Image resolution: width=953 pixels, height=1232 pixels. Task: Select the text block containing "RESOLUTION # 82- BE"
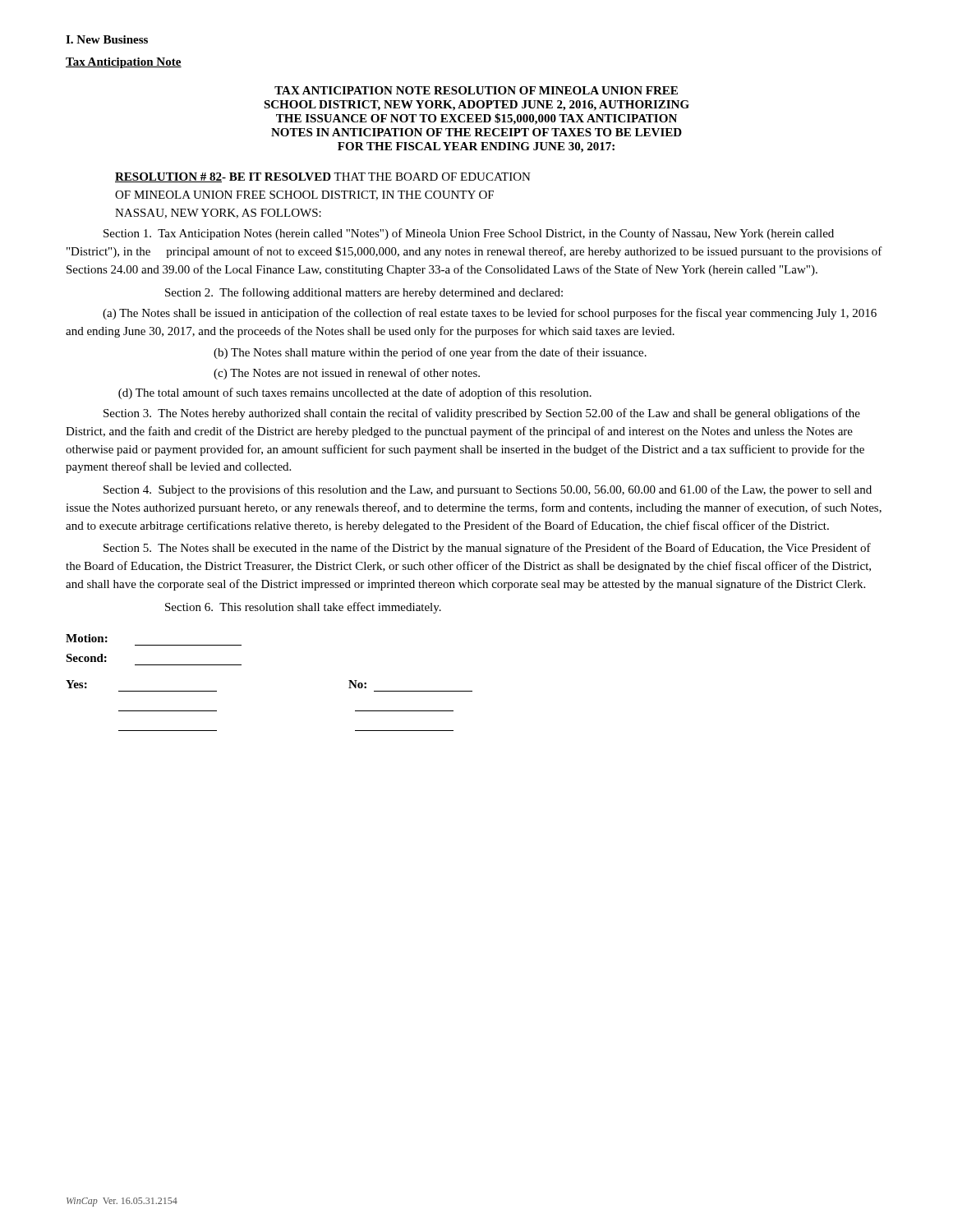(323, 194)
